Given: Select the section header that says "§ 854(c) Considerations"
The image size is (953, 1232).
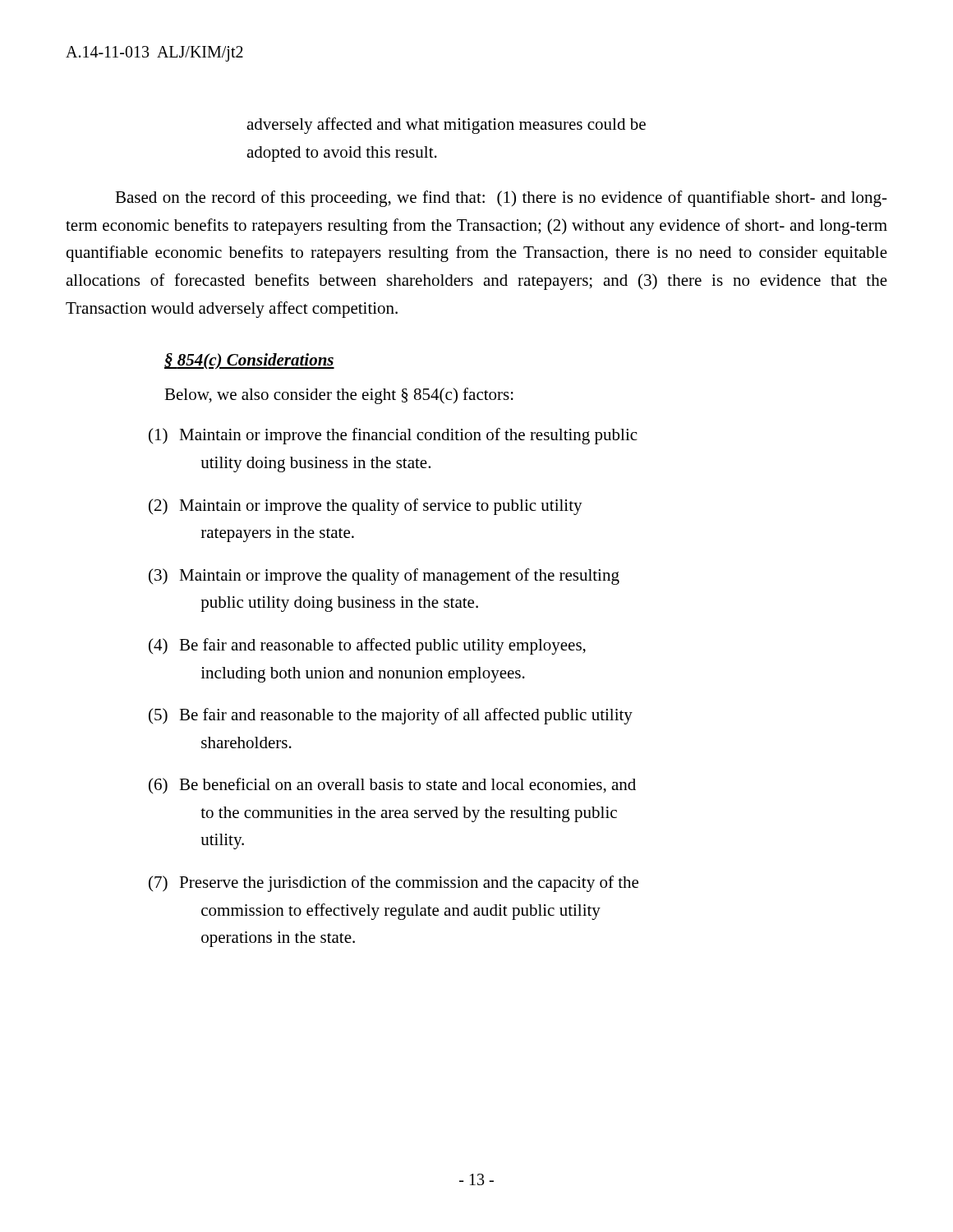Looking at the screenshot, I should [249, 360].
